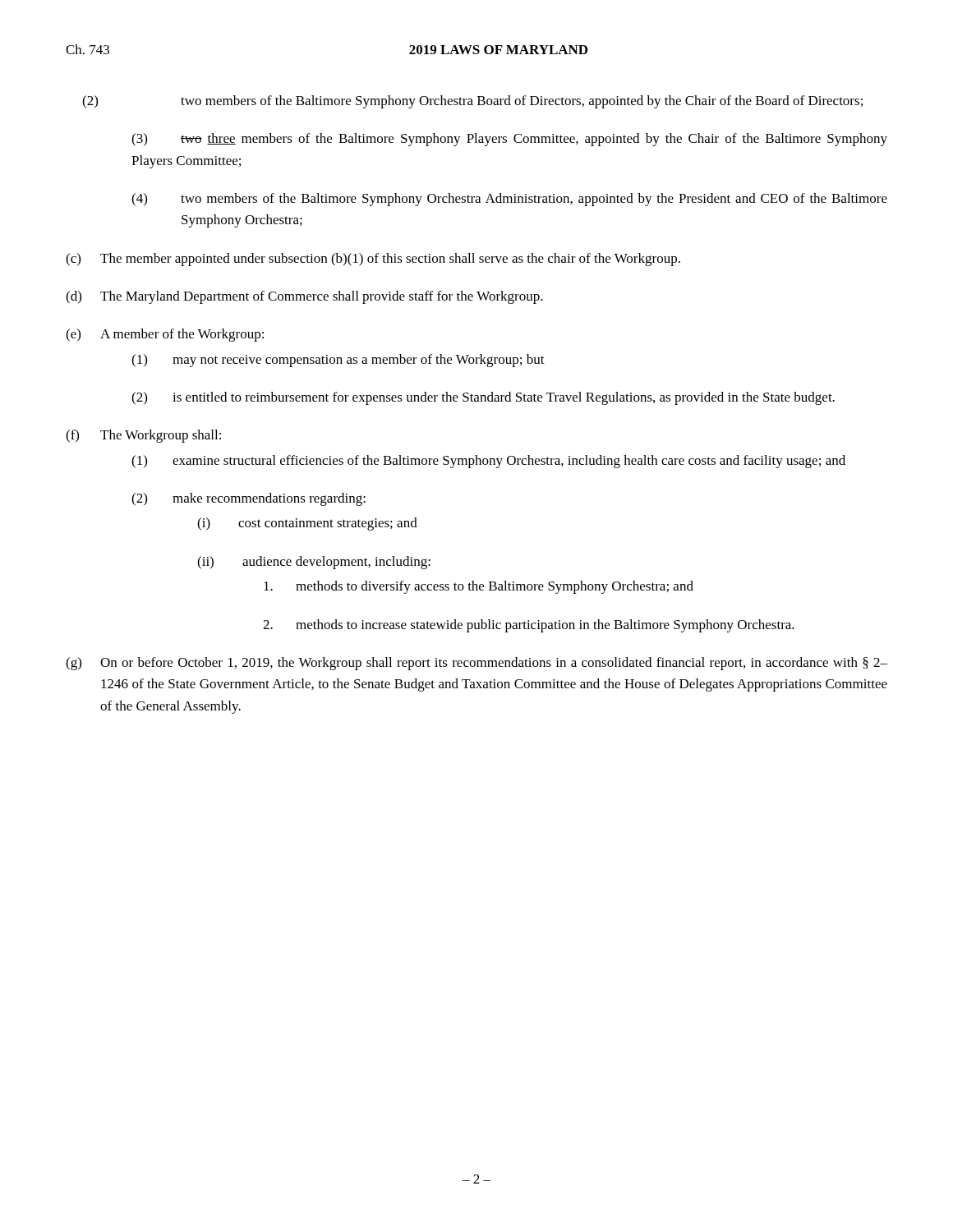
Task: Select the block starting "(d)The Maryland Department of"
Action: [476, 297]
